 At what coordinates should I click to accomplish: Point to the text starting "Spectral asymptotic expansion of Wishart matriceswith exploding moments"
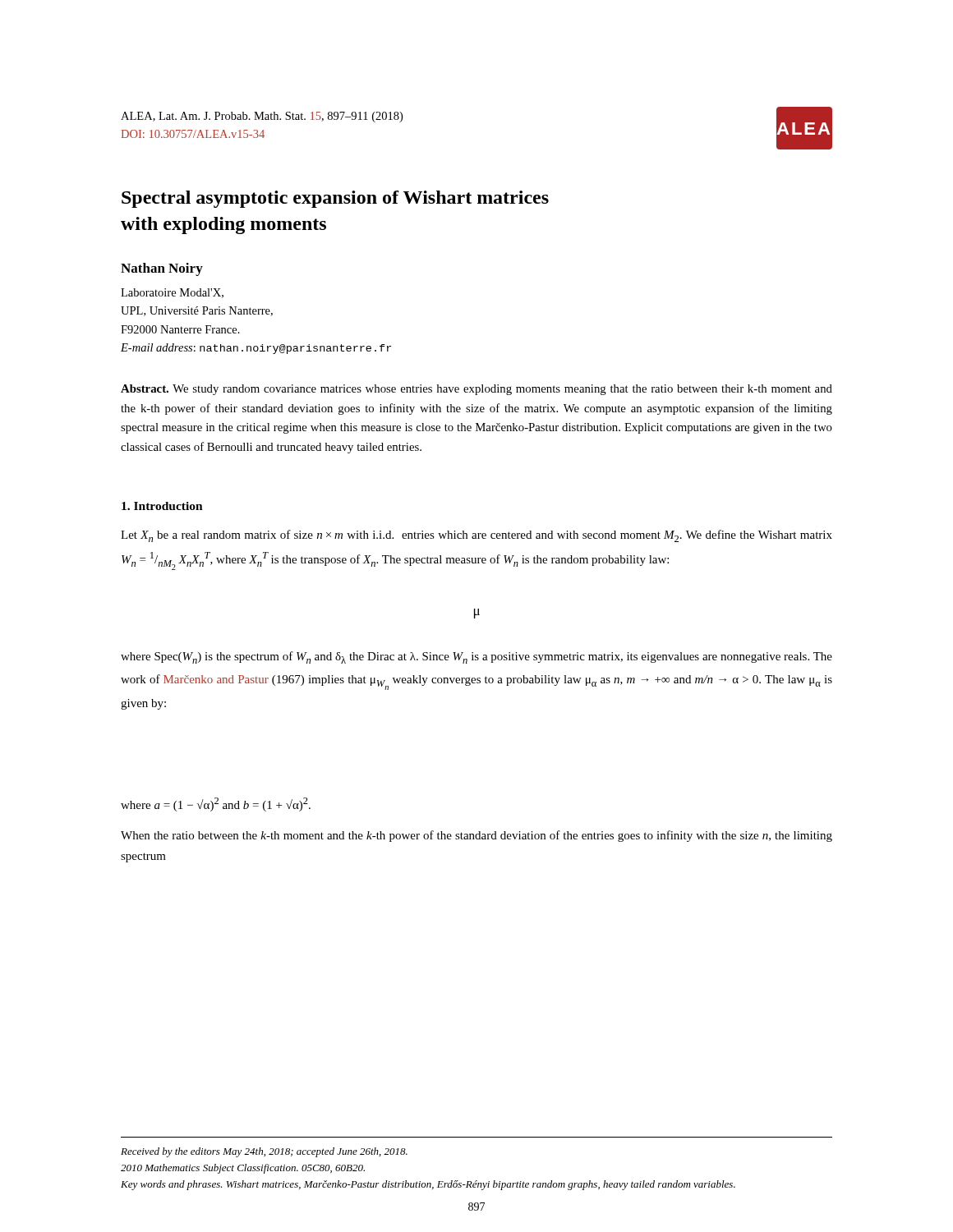tap(335, 210)
